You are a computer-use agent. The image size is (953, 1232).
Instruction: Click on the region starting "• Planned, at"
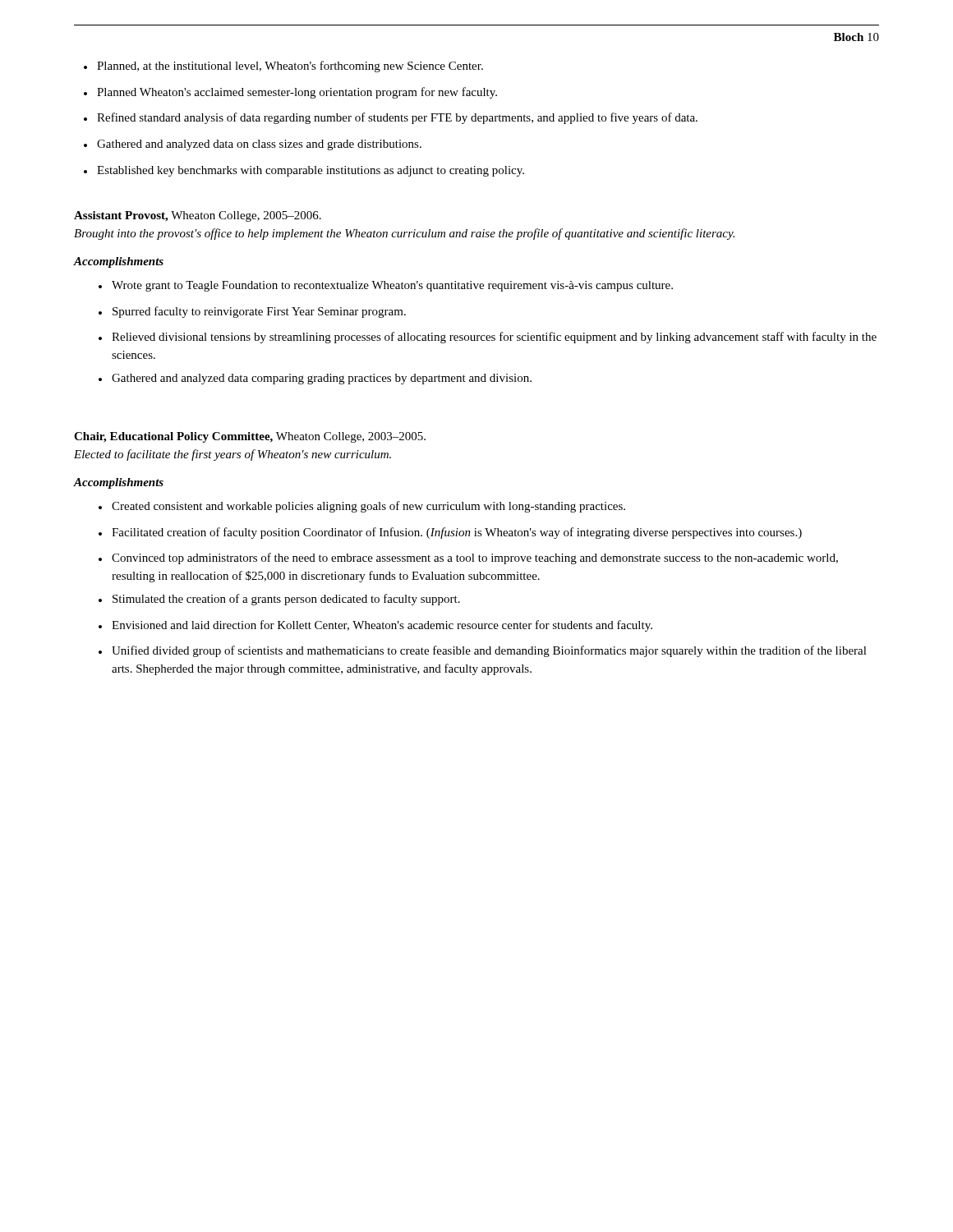pos(476,68)
